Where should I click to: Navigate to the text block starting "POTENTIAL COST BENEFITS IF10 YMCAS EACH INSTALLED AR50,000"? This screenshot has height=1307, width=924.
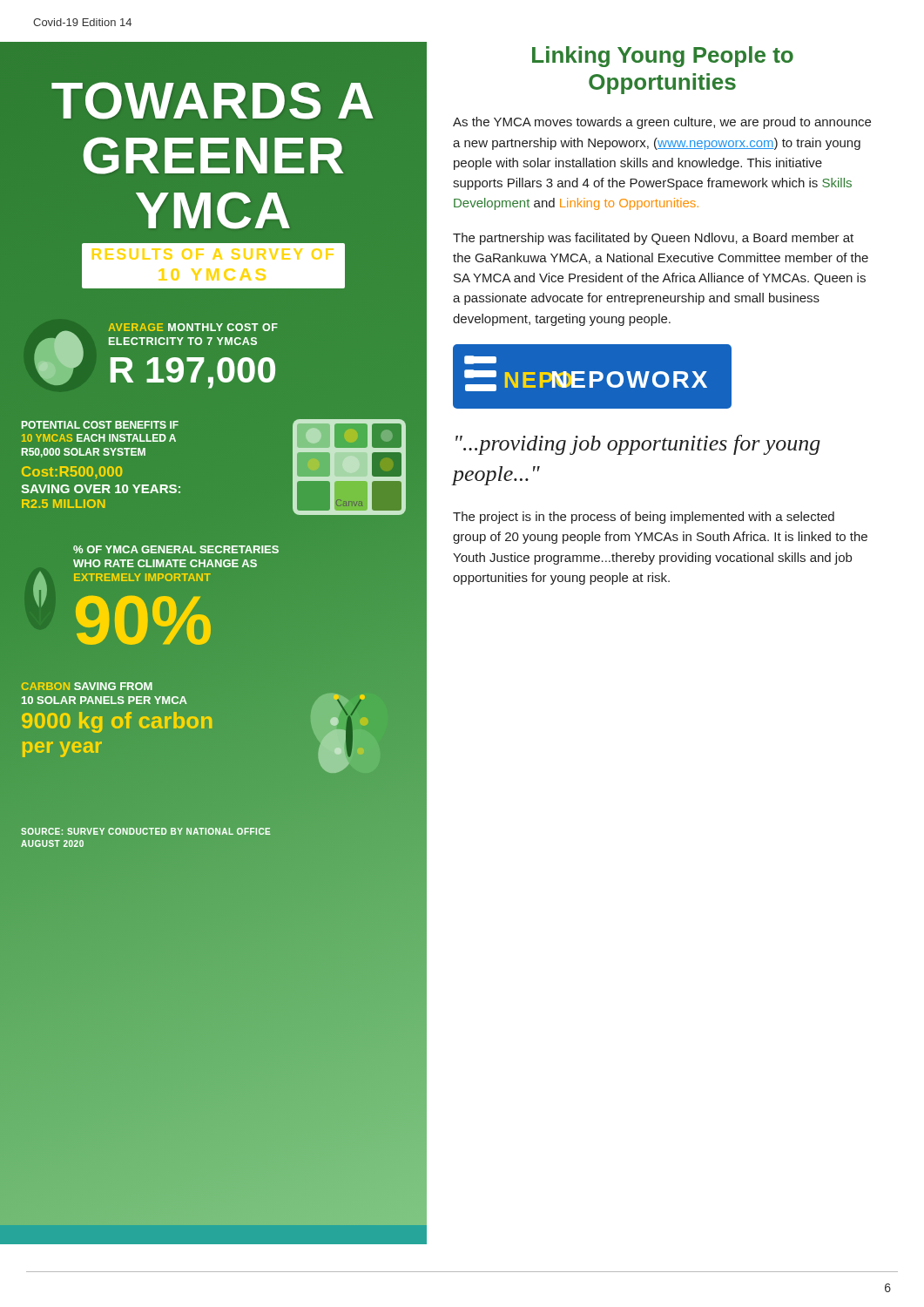pos(213,467)
